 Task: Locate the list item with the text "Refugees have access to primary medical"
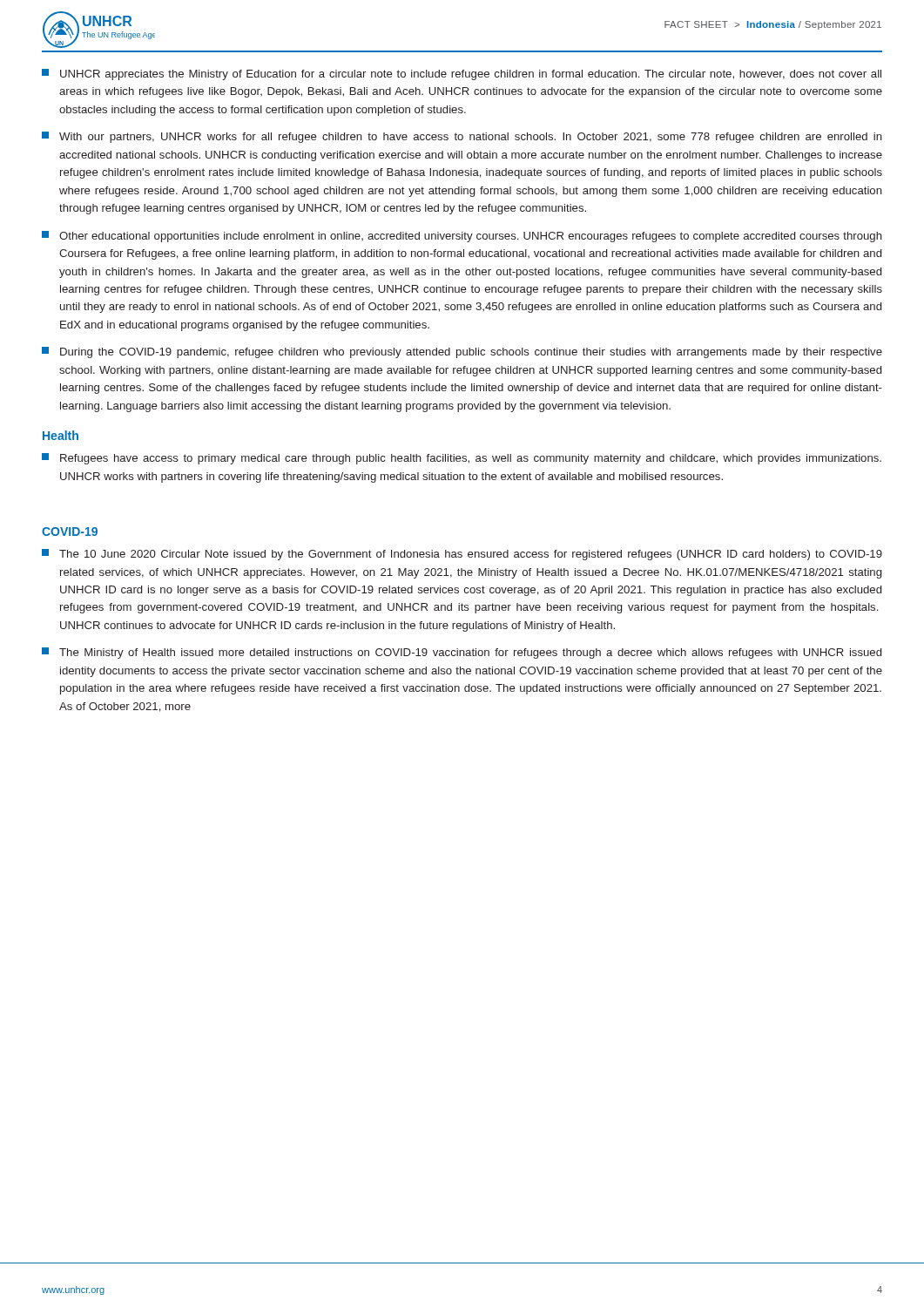coord(462,468)
